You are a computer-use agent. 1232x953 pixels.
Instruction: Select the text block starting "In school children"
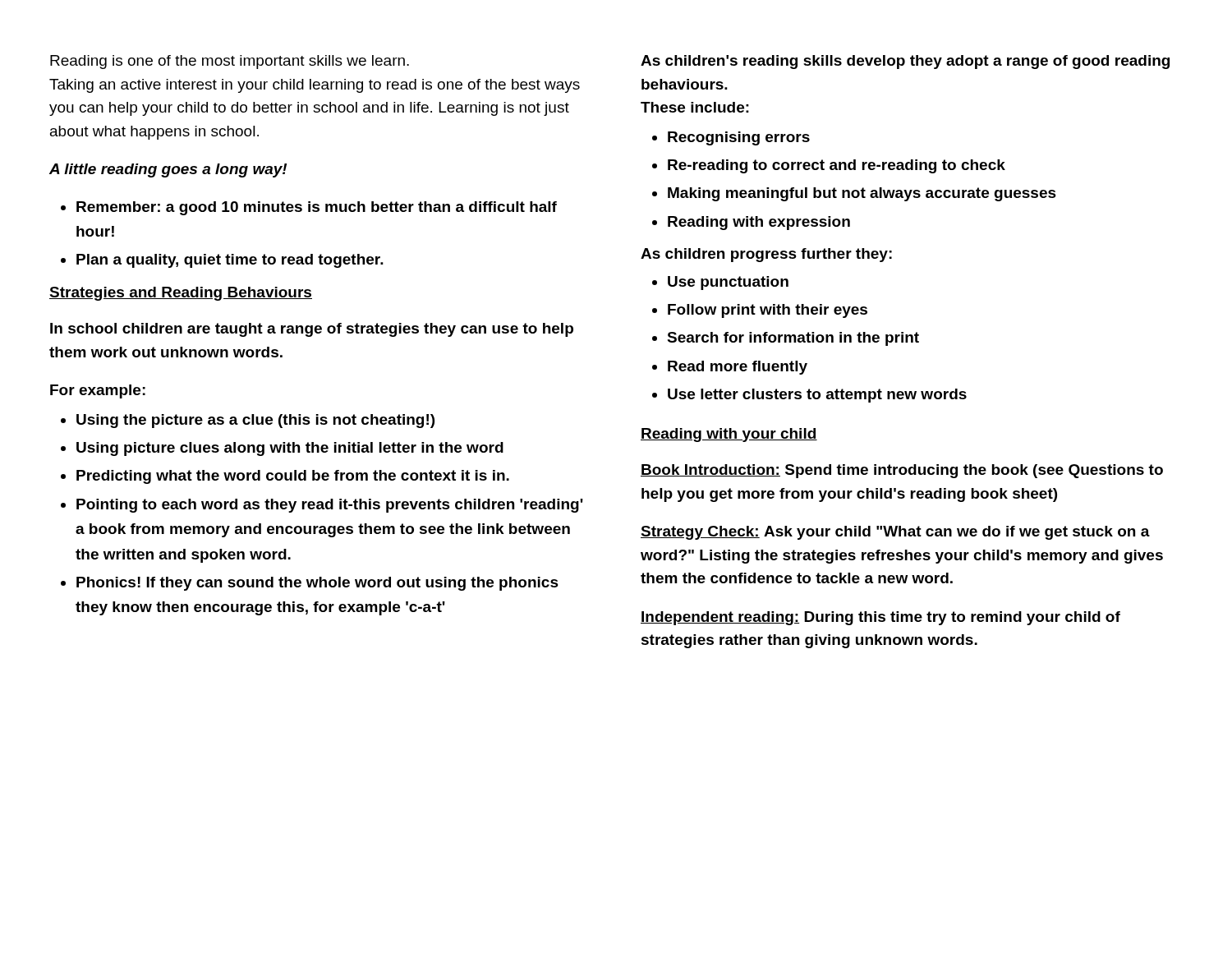[x=312, y=340]
